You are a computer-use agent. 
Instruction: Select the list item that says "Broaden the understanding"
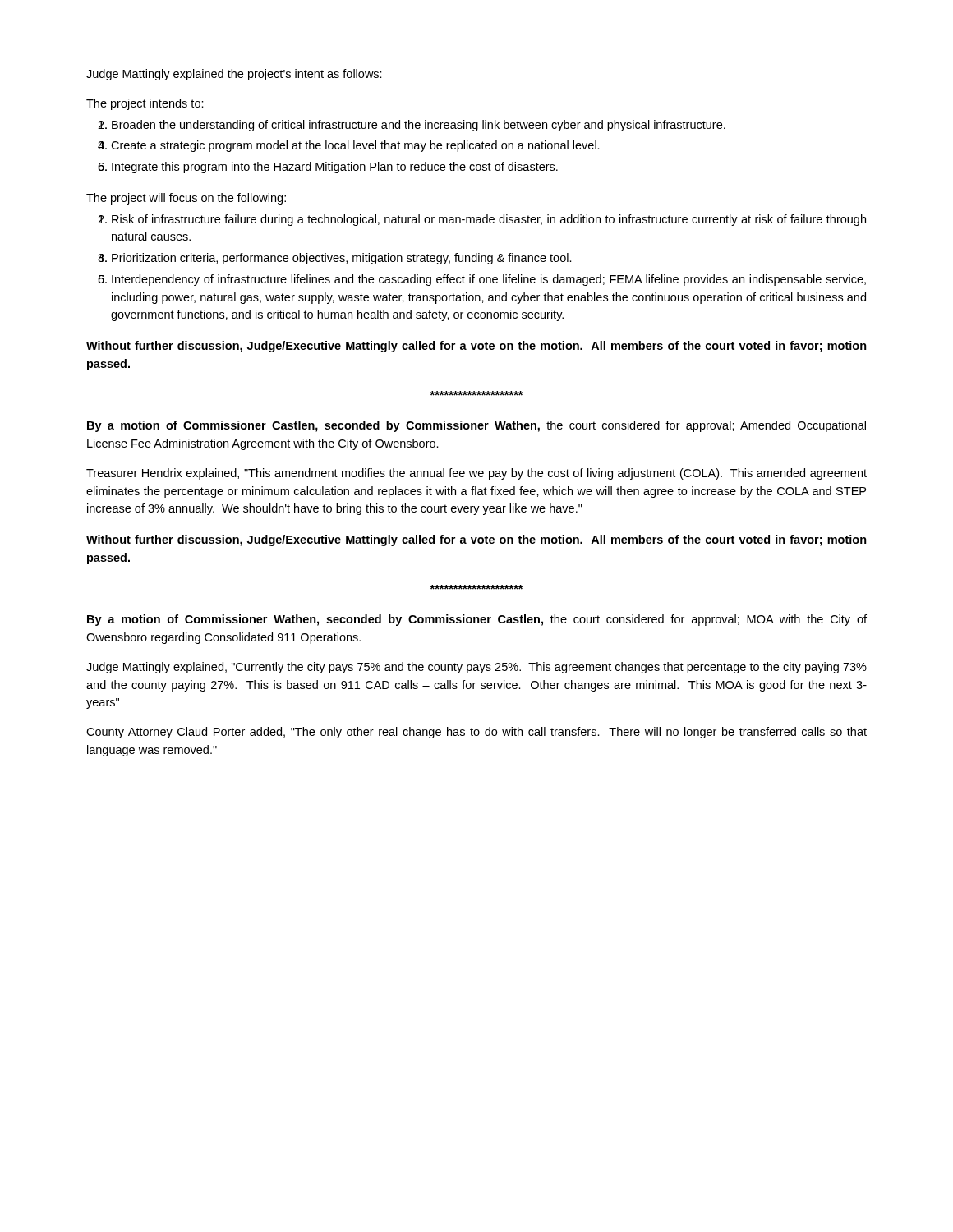click(x=489, y=125)
